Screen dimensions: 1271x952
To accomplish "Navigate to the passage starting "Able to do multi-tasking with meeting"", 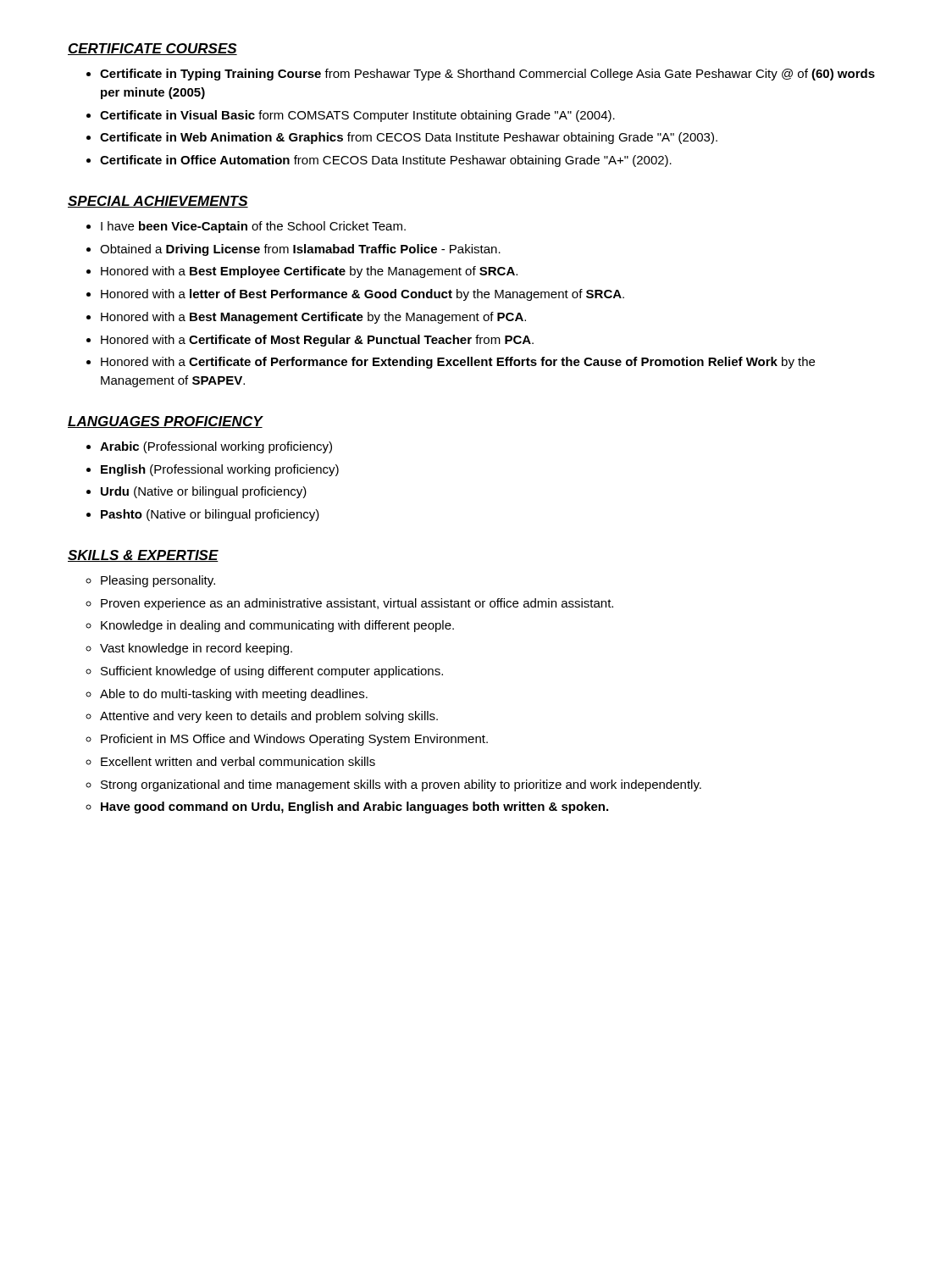I will (234, 693).
